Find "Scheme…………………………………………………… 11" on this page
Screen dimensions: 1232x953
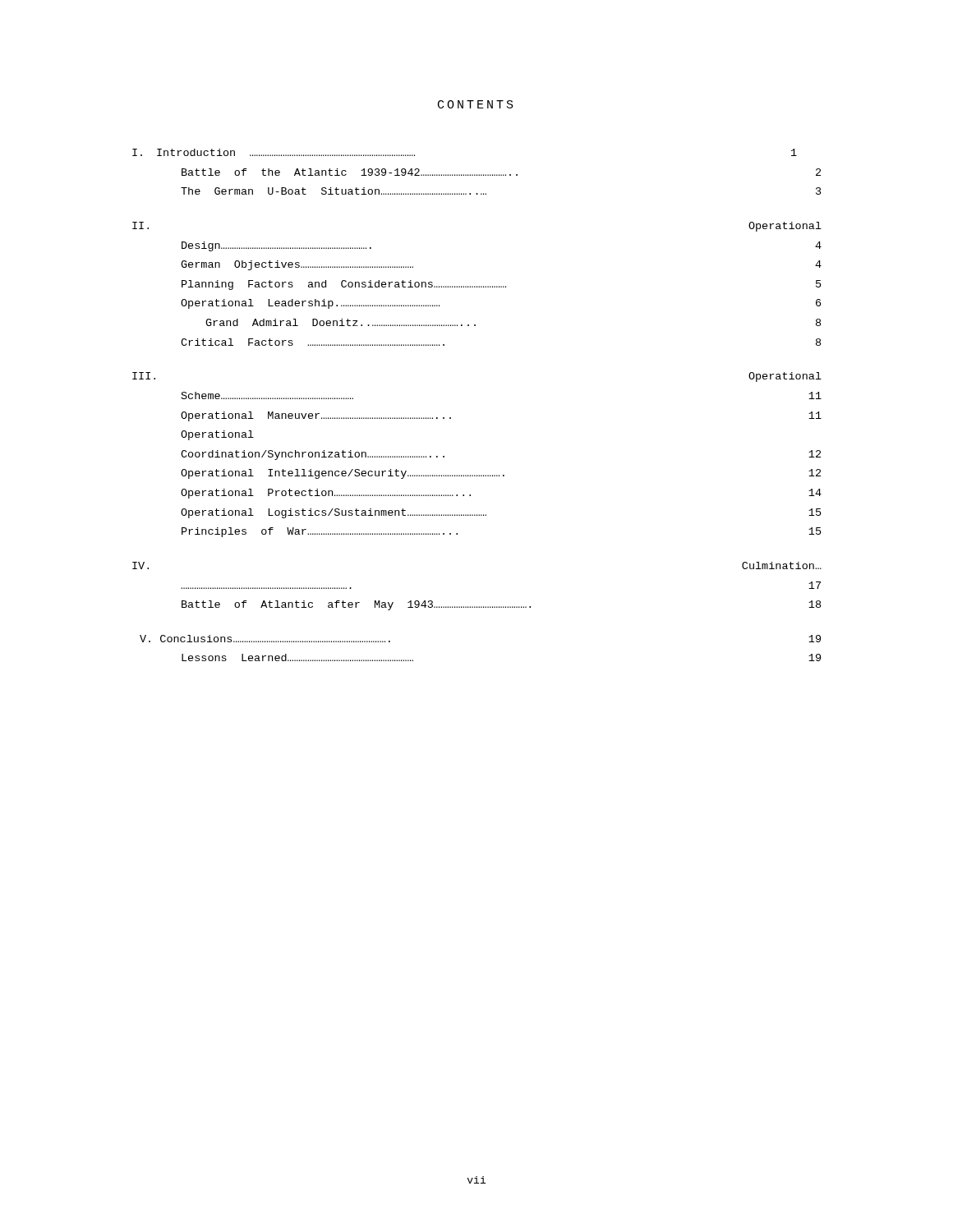tap(217, 396)
